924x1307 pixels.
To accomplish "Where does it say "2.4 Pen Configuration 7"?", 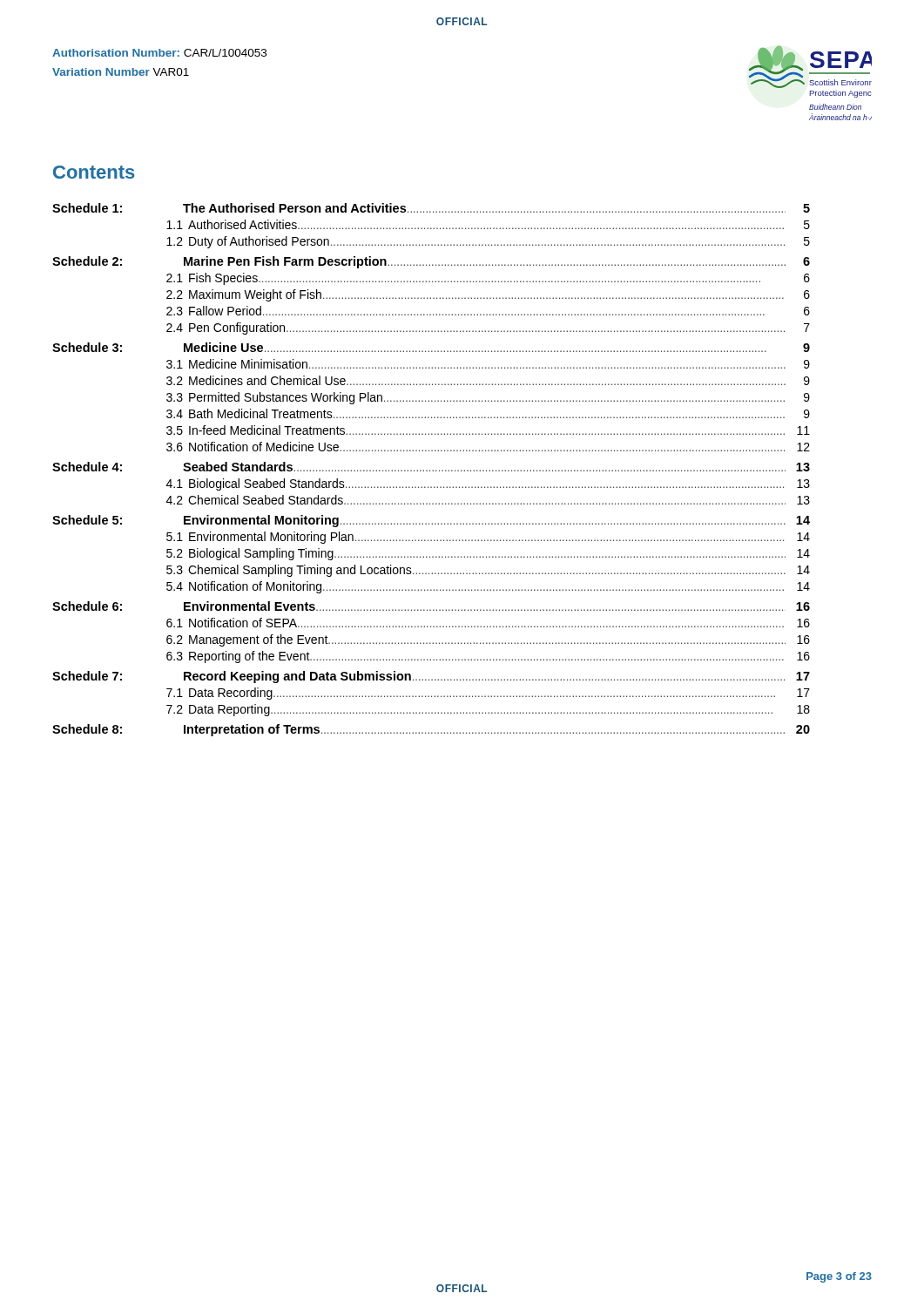I will point(431,327).
